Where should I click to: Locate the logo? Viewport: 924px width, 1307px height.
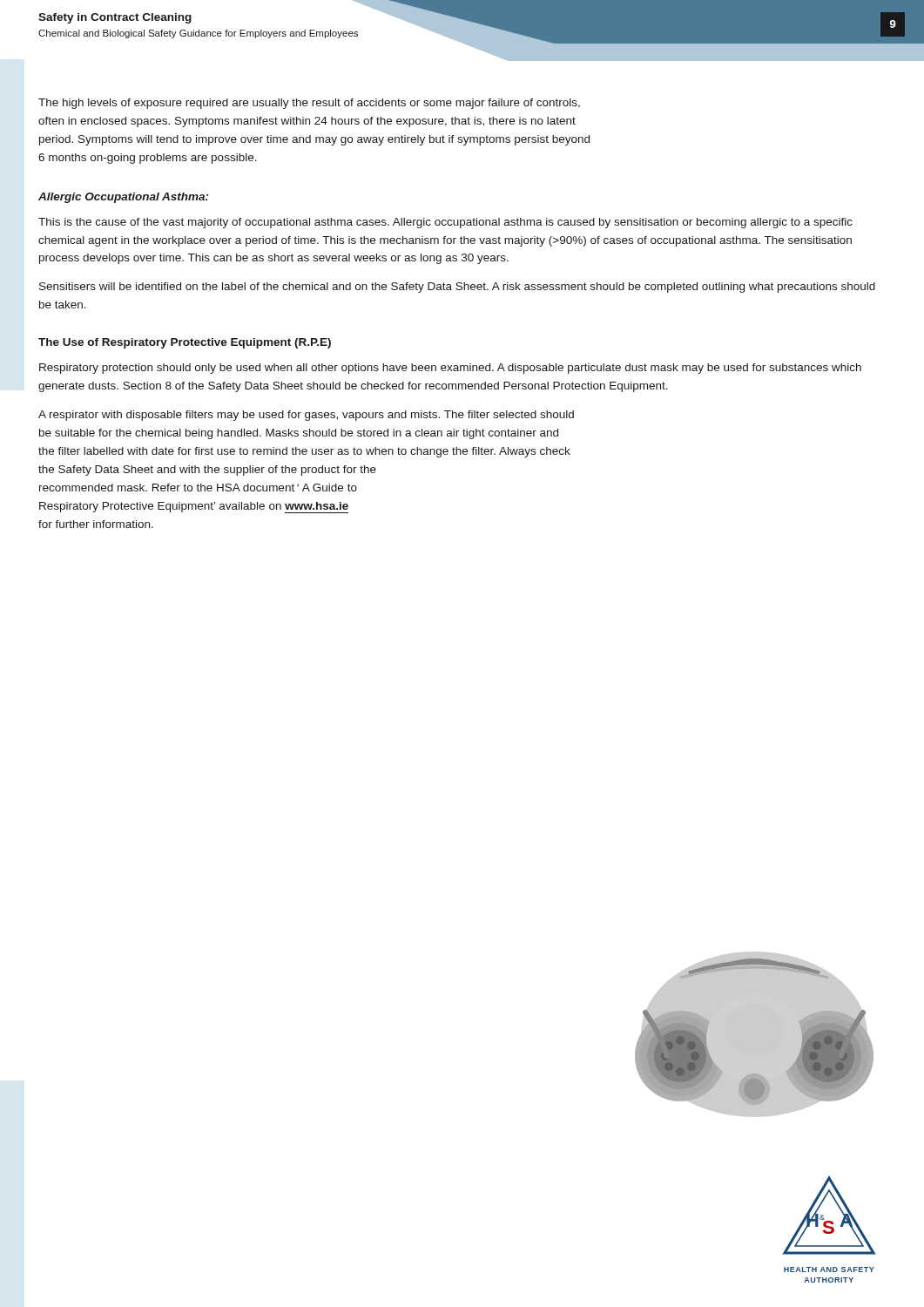829,1230
